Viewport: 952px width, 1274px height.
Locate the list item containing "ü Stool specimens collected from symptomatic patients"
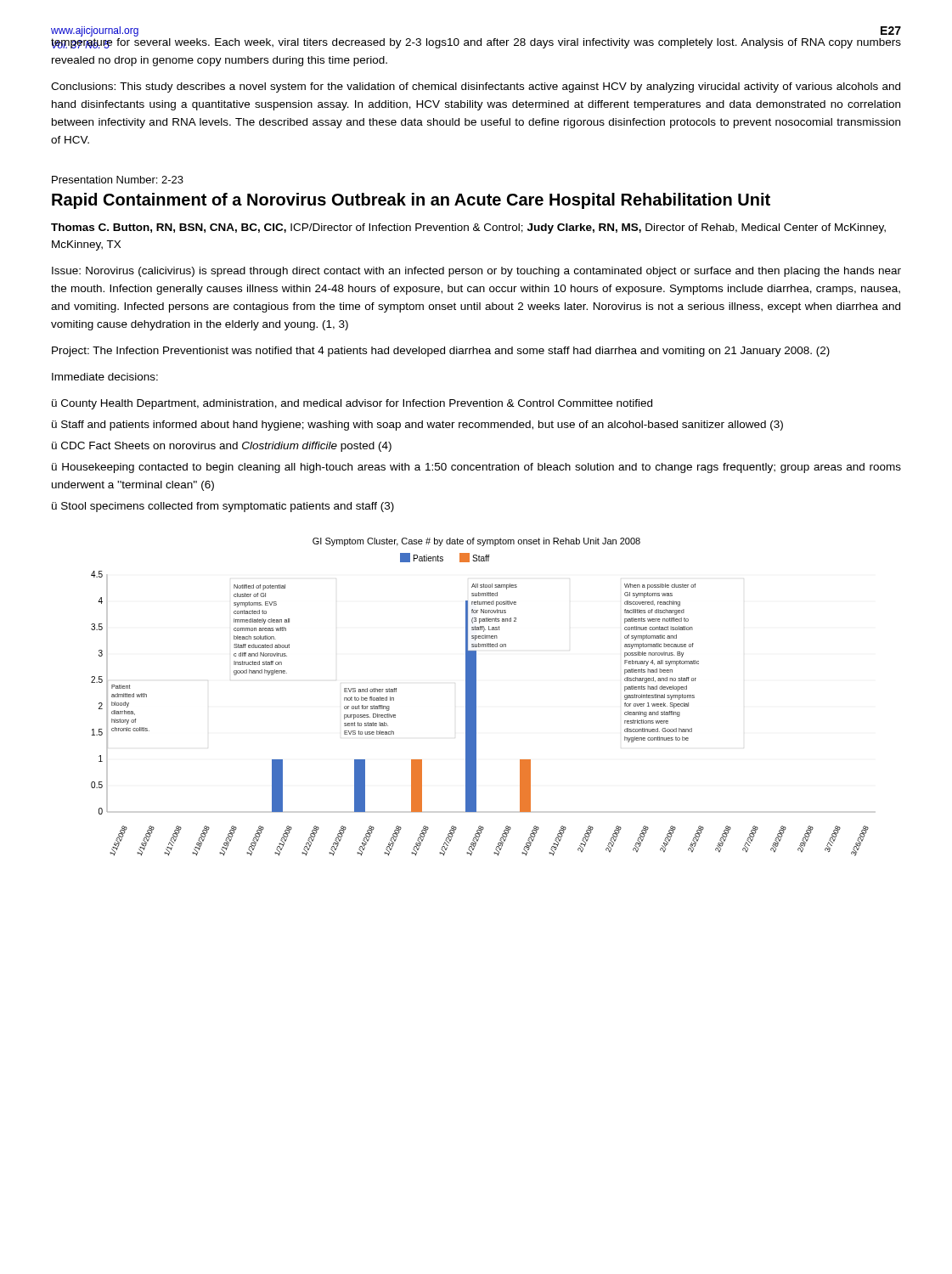(223, 505)
